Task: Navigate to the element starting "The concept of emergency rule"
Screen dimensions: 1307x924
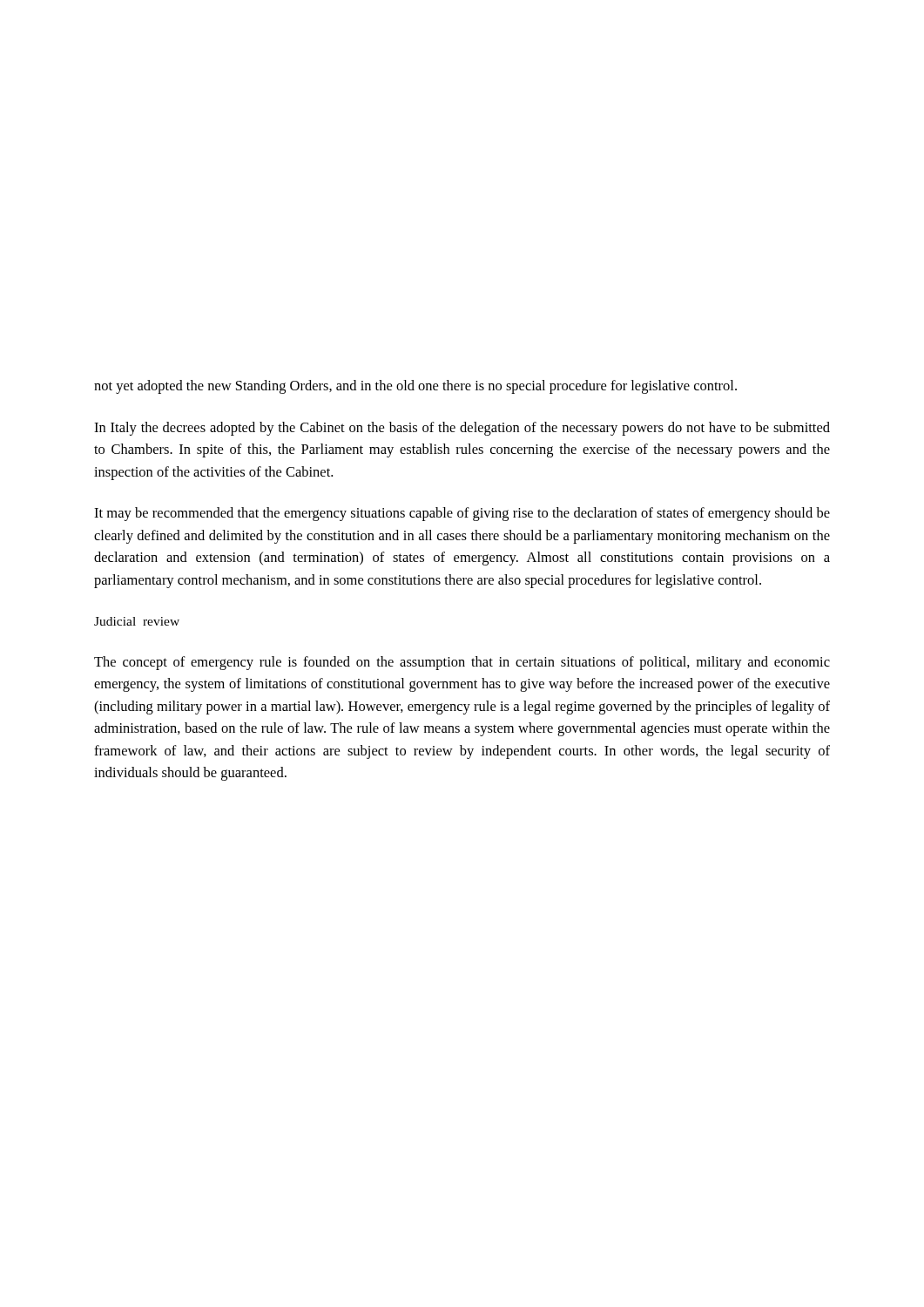Action: click(x=462, y=717)
